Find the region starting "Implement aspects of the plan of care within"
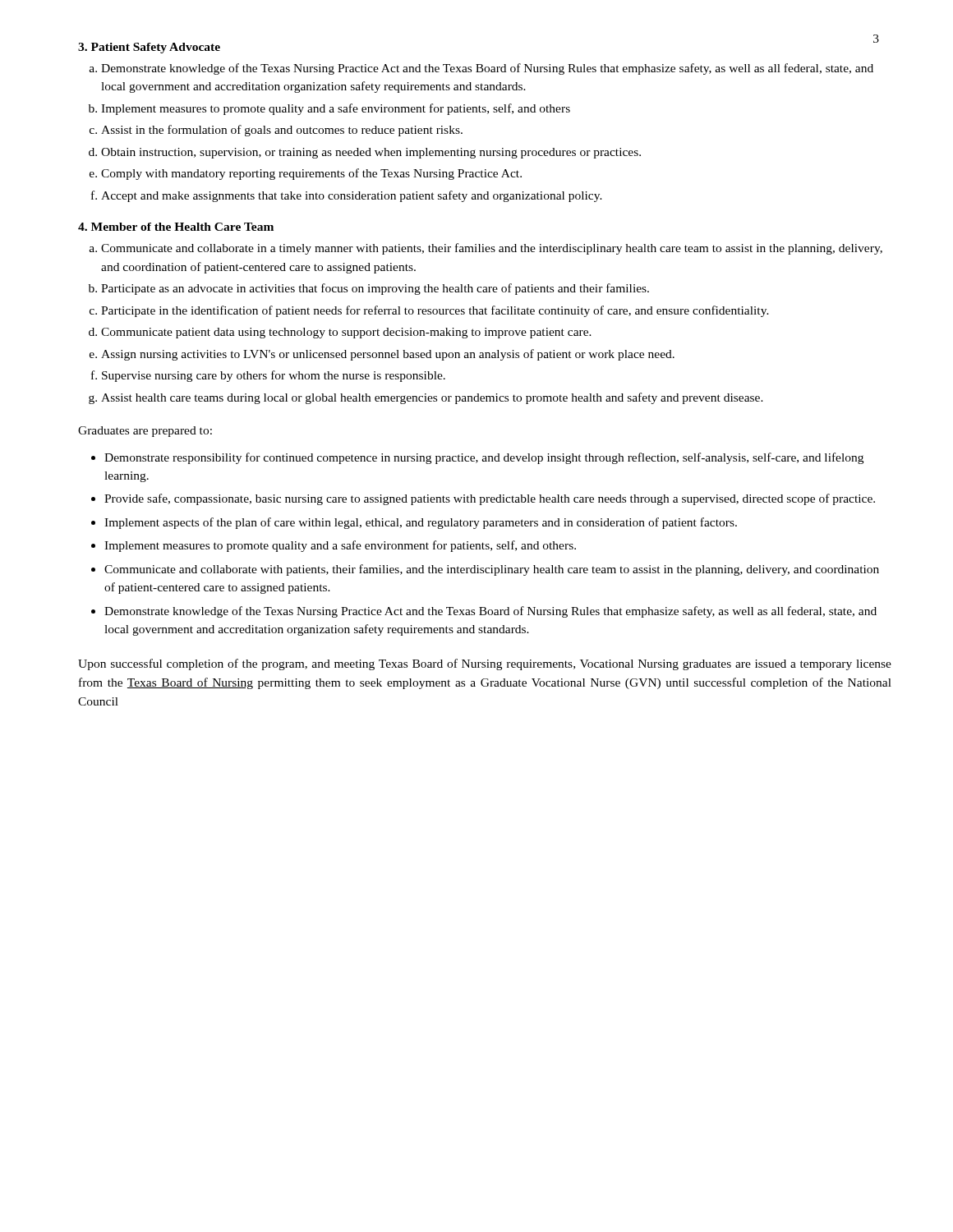The width and height of the screenshot is (953, 1232). 421,522
